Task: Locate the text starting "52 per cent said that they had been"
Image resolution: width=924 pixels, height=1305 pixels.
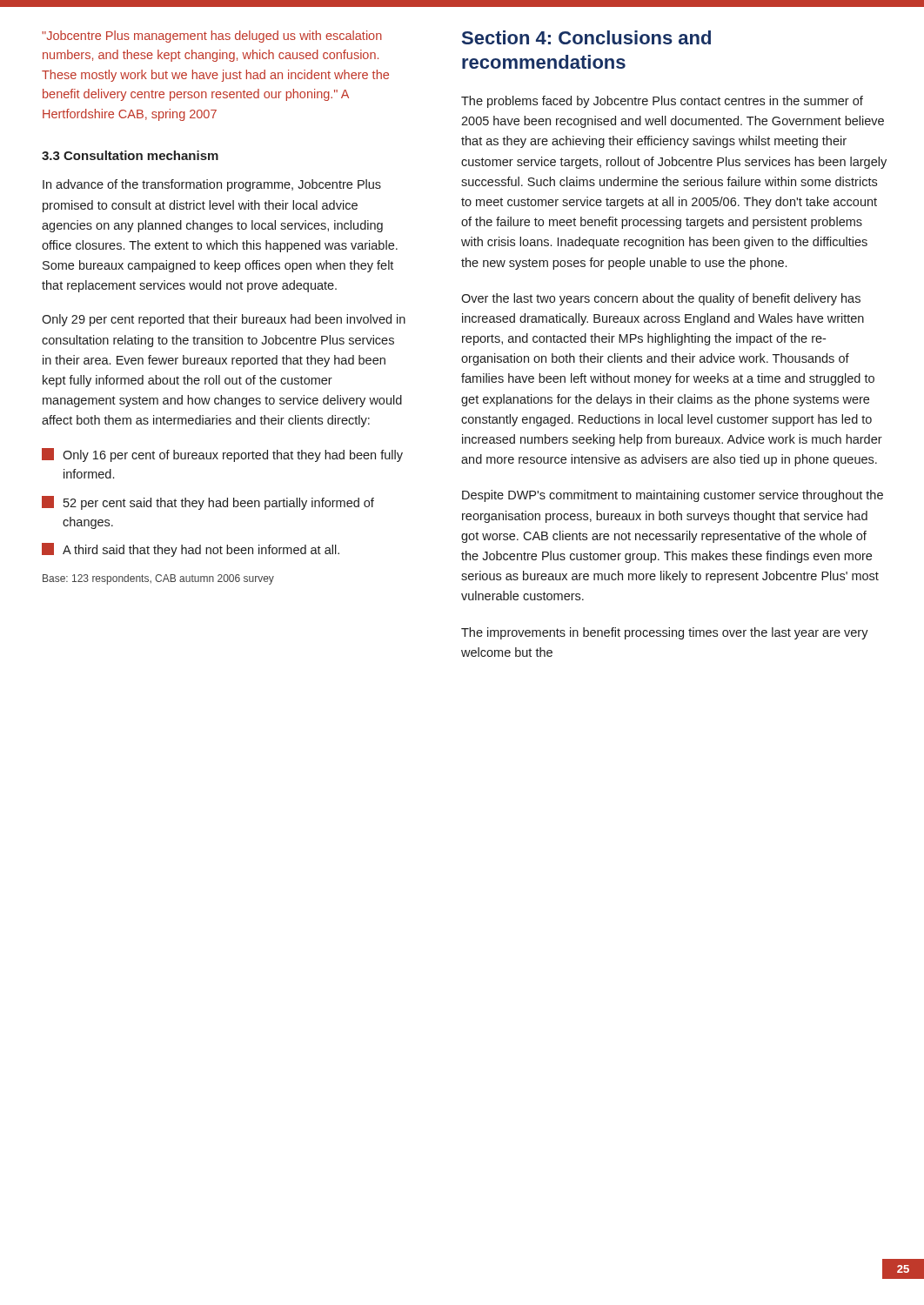Action: coord(224,512)
